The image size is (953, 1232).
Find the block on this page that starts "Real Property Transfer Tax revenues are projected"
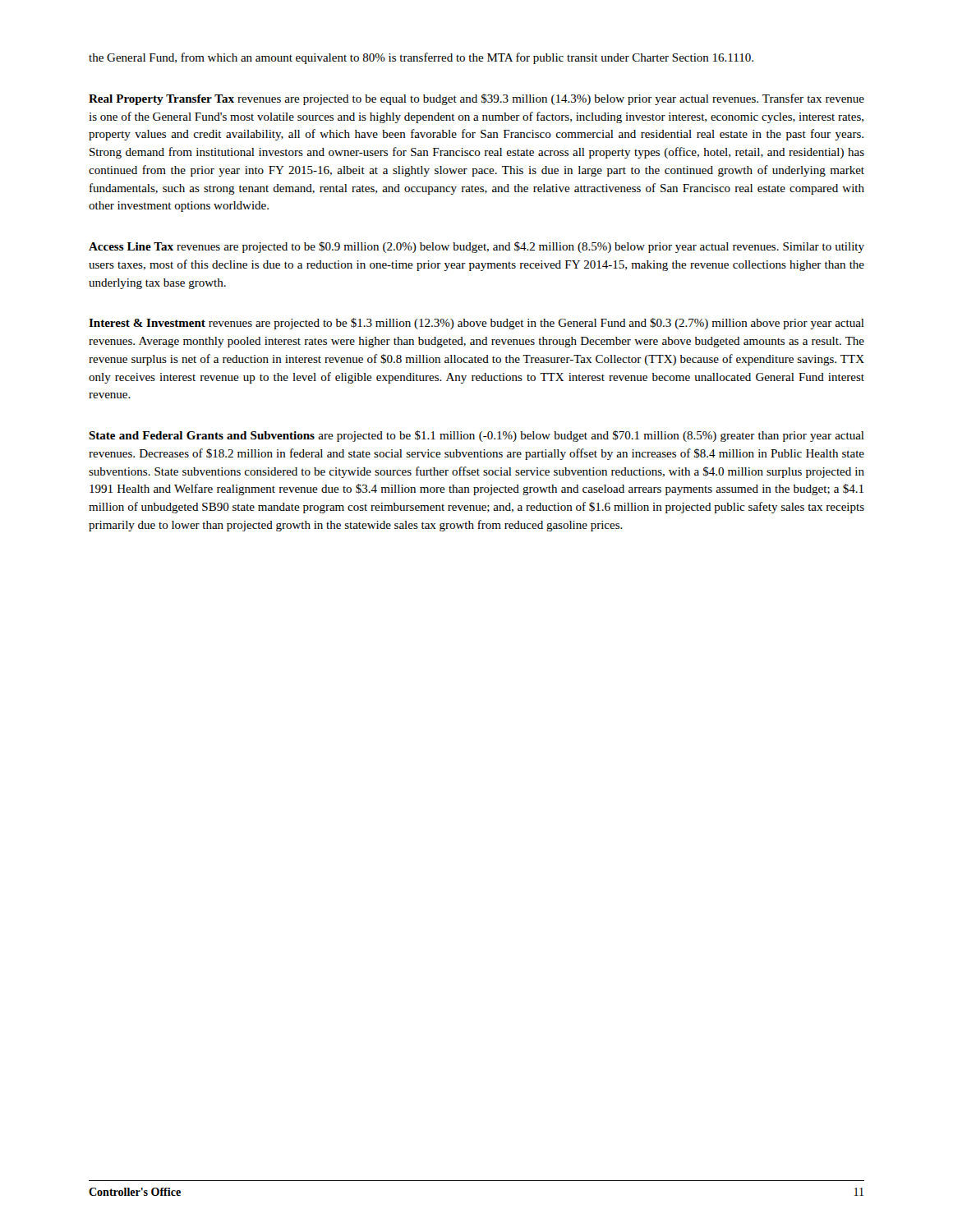click(476, 152)
